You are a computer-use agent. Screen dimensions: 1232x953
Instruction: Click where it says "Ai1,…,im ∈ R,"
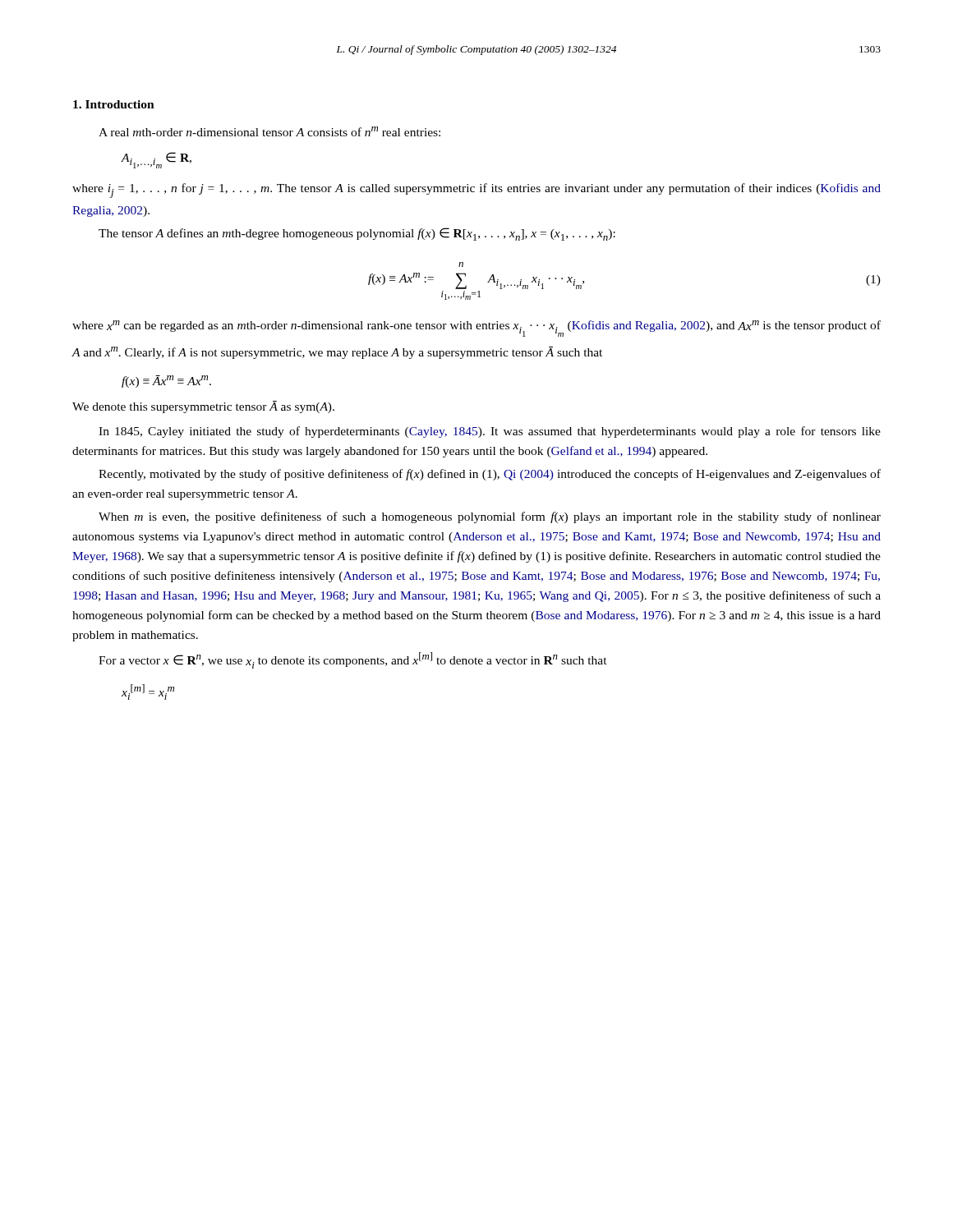pos(157,160)
